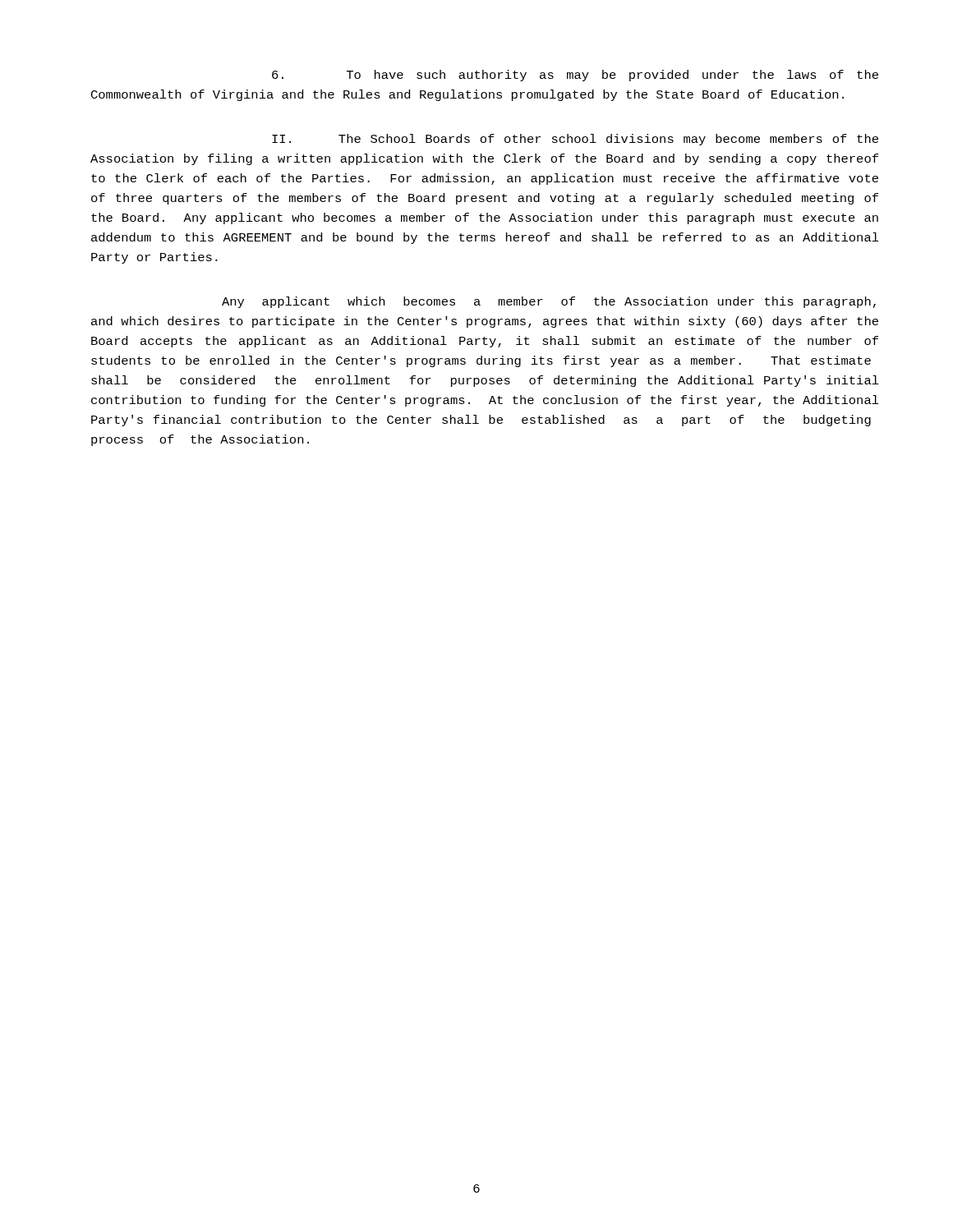Select the text block with the text "II. The School"
The image size is (953, 1232).
[485, 199]
